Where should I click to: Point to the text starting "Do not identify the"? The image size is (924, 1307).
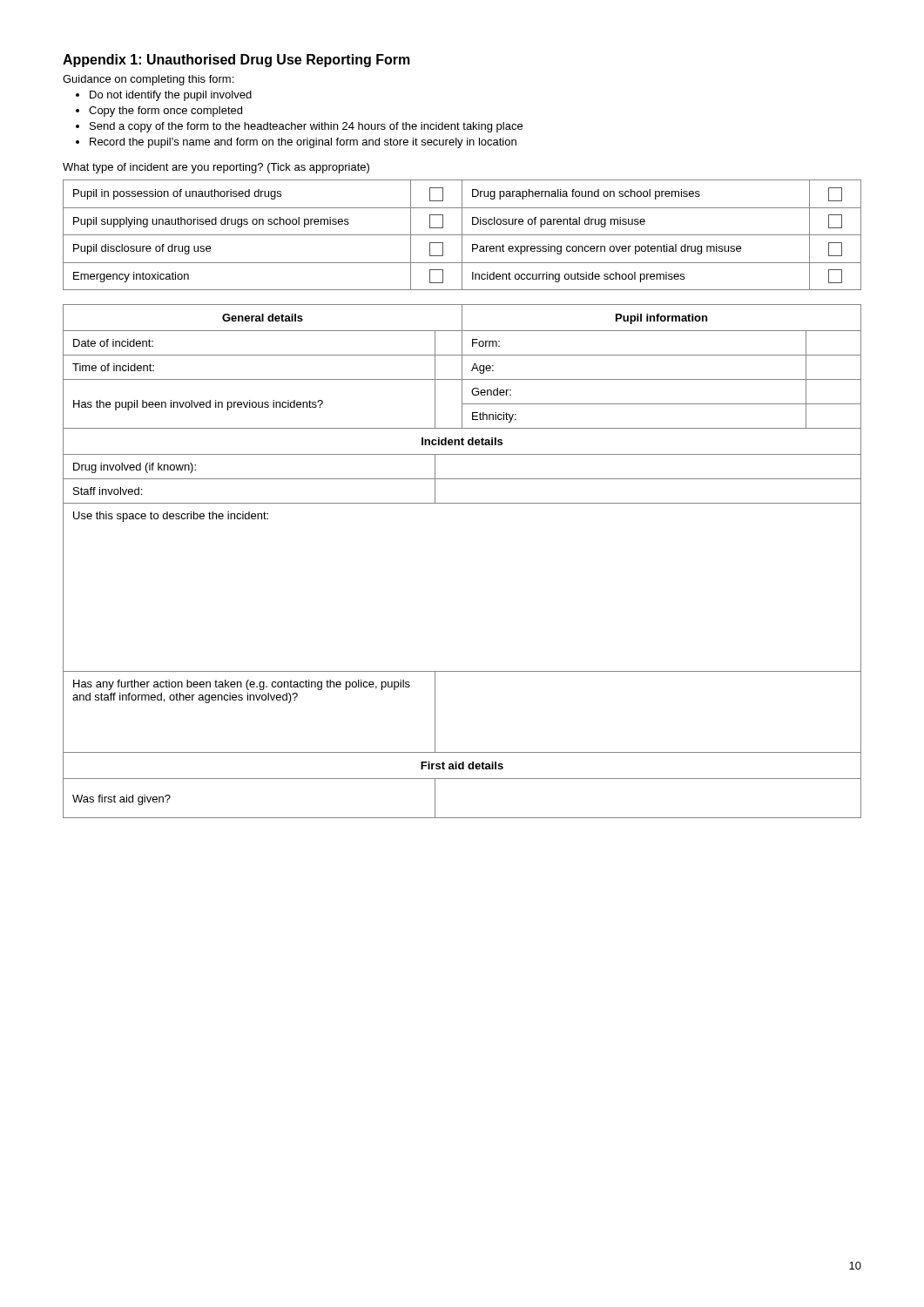click(x=170, y=94)
